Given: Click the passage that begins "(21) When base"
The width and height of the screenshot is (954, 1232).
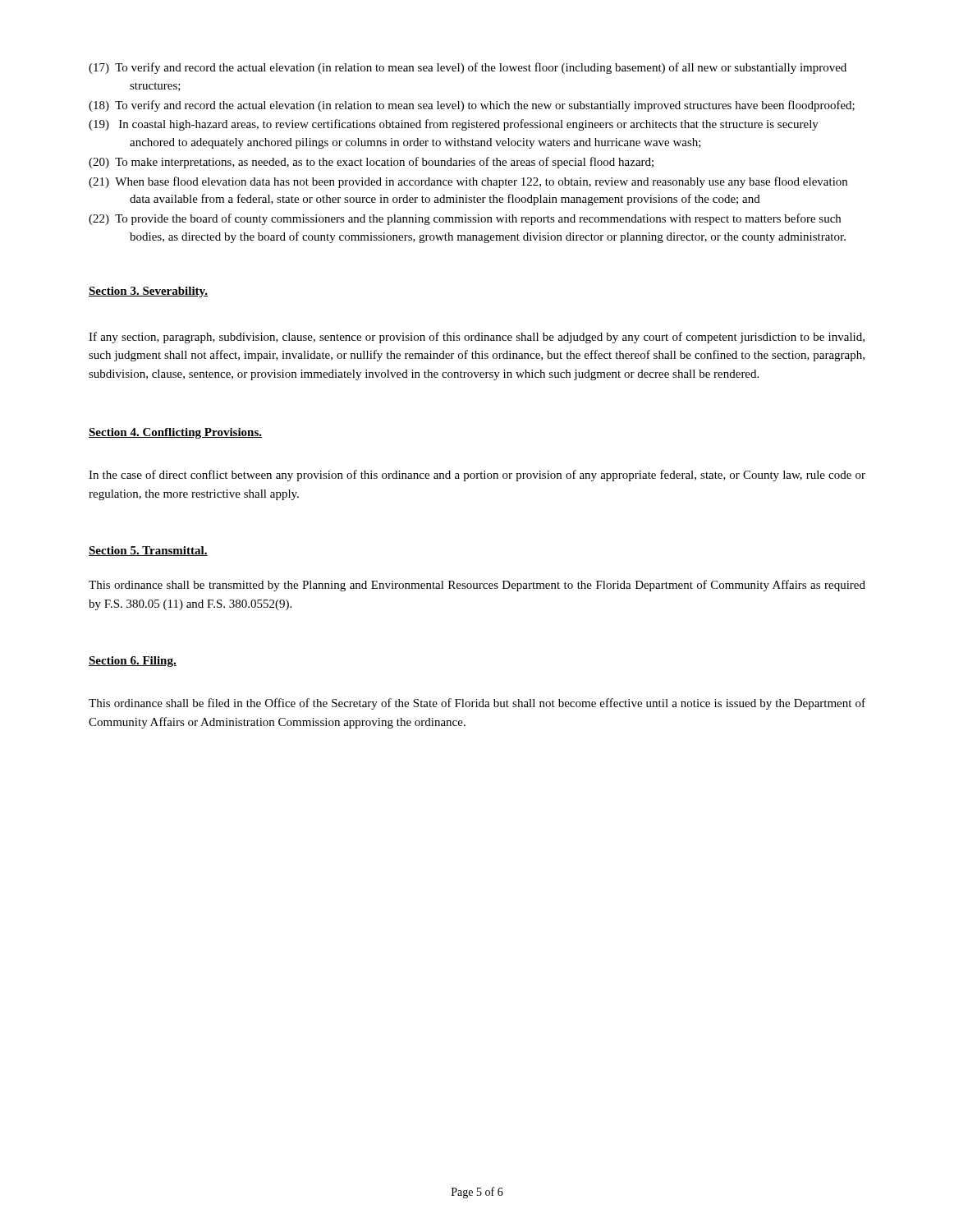Looking at the screenshot, I should tap(468, 190).
